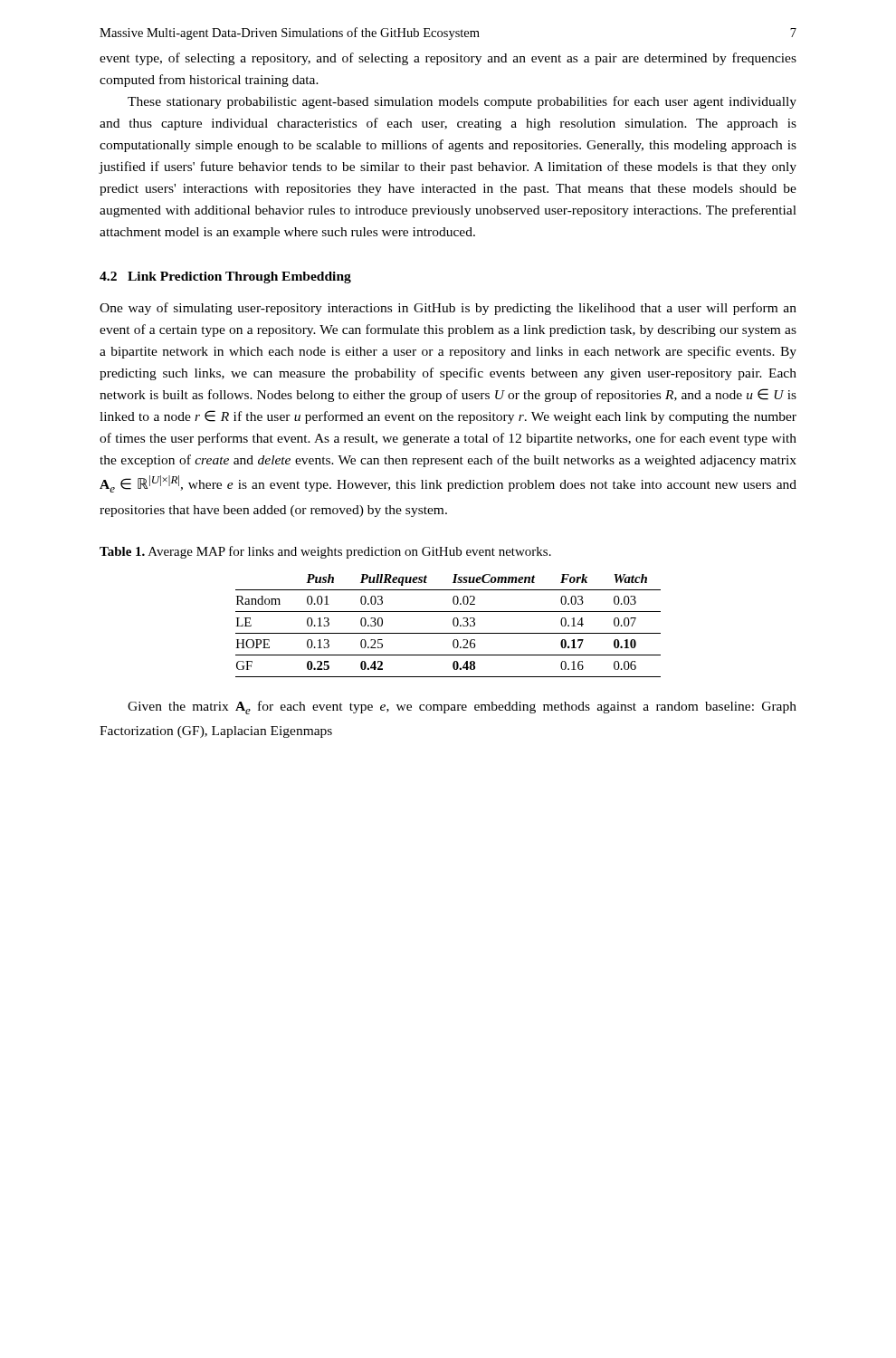Image resolution: width=896 pixels, height=1358 pixels.
Task: Where is the passage that starts "One way of simulating user-repository"?
Action: pyautogui.click(x=448, y=409)
